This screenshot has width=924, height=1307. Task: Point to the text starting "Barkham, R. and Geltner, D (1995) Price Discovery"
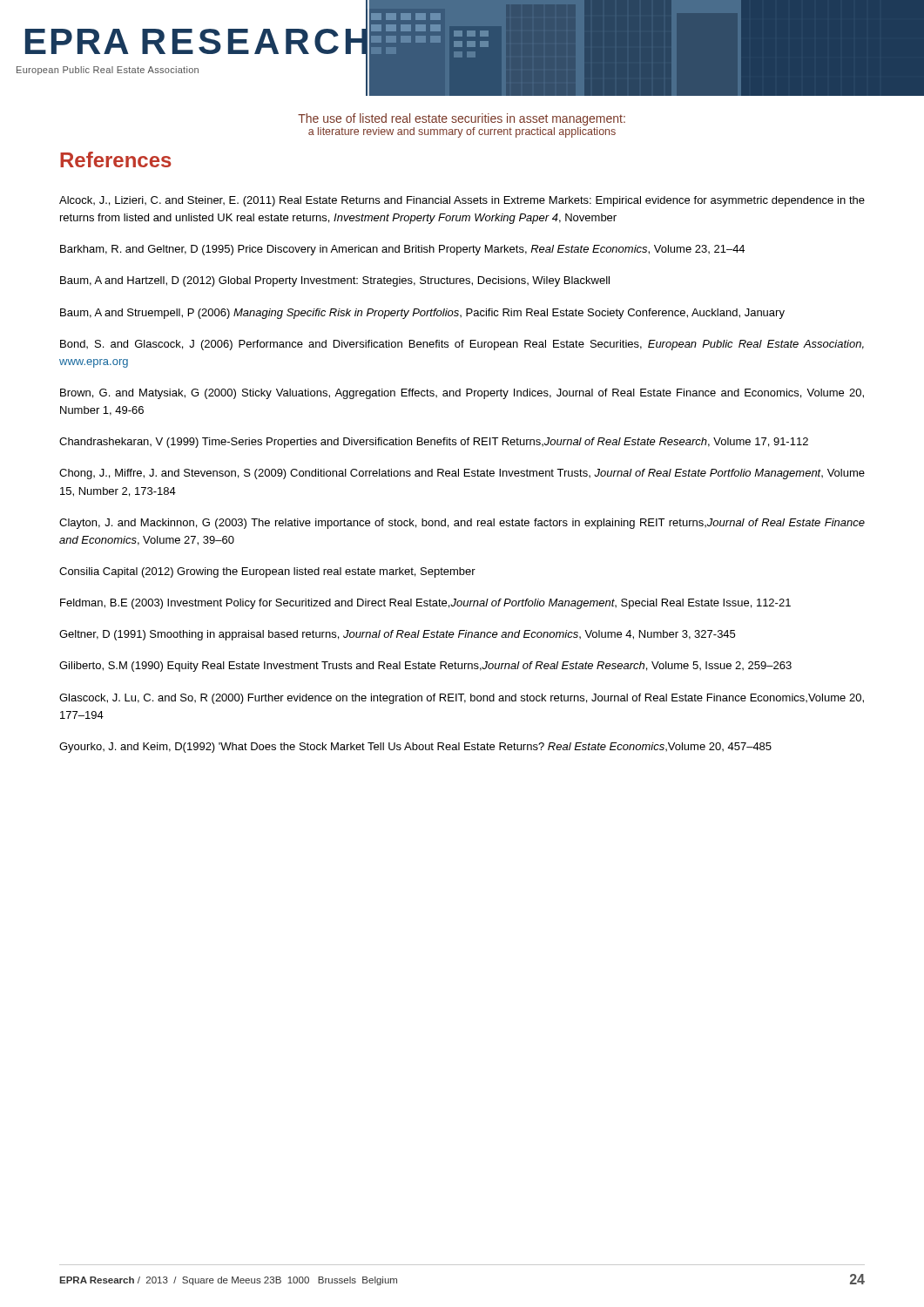click(x=402, y=249)
